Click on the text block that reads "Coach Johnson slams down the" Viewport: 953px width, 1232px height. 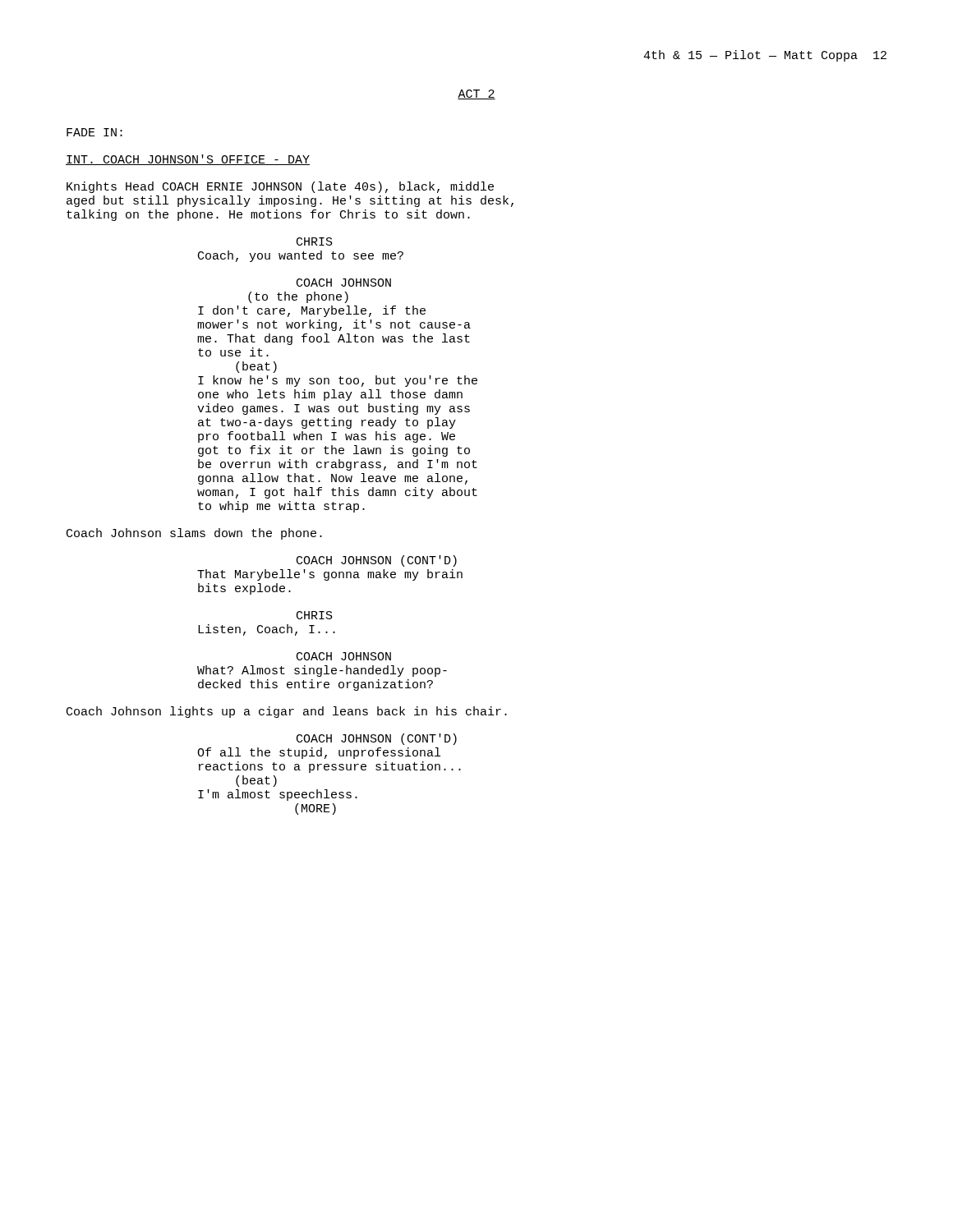point(195,534)
